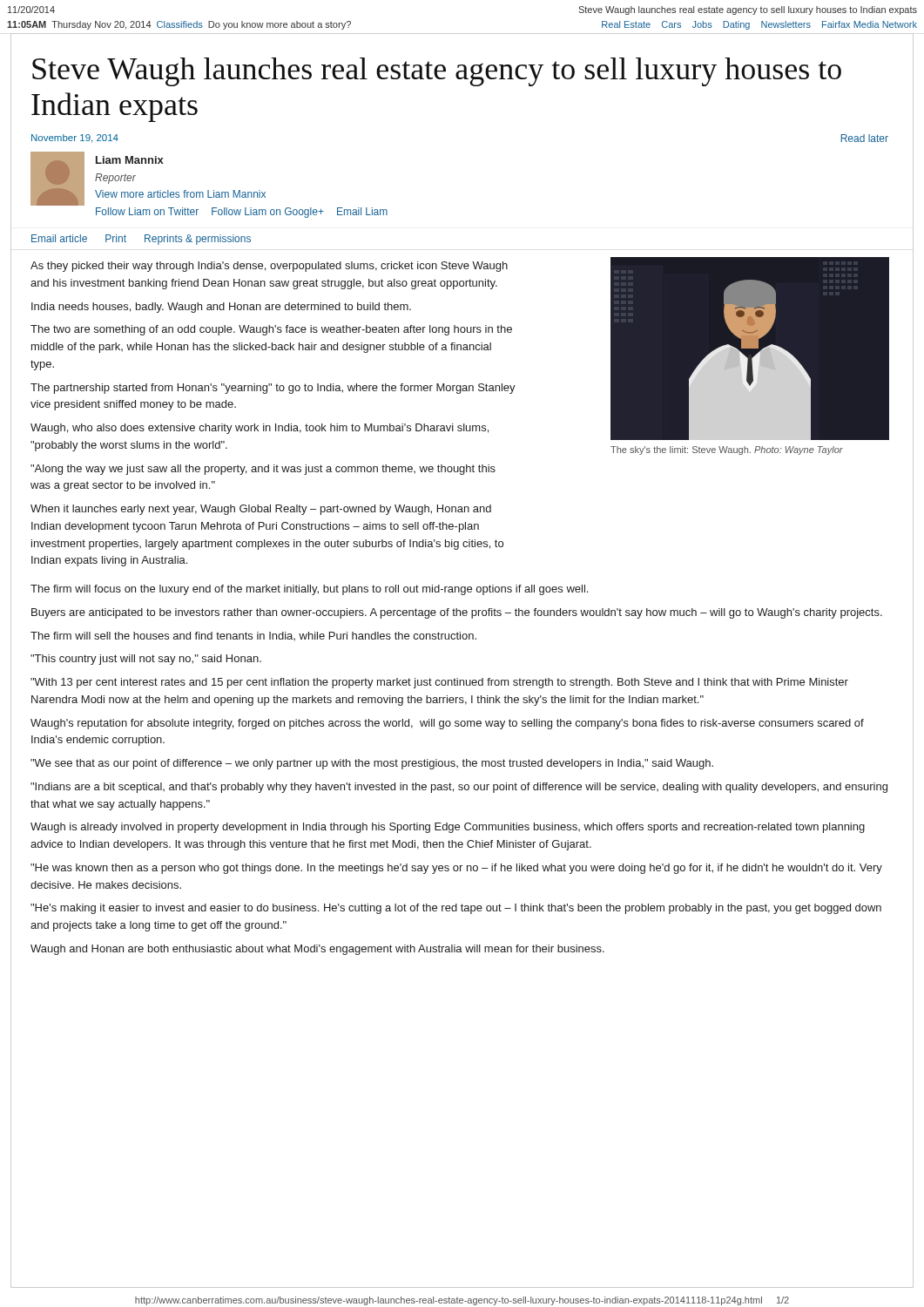Viewport: 924px width, 1307px height.
Task: Locate the block starting "The two are something"
Action: (271, 346)
